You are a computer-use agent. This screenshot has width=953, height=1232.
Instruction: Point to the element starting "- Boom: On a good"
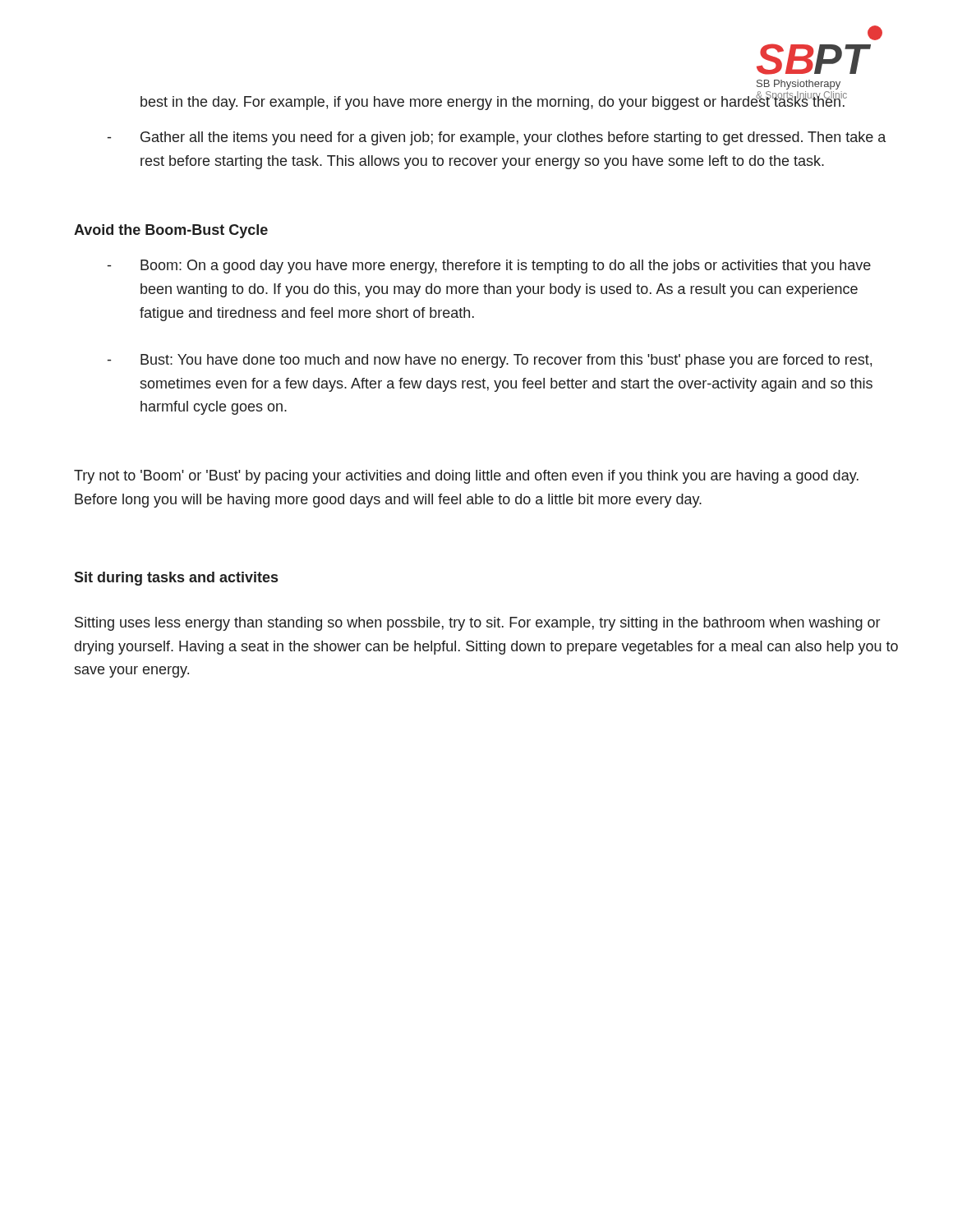point(505,290)
